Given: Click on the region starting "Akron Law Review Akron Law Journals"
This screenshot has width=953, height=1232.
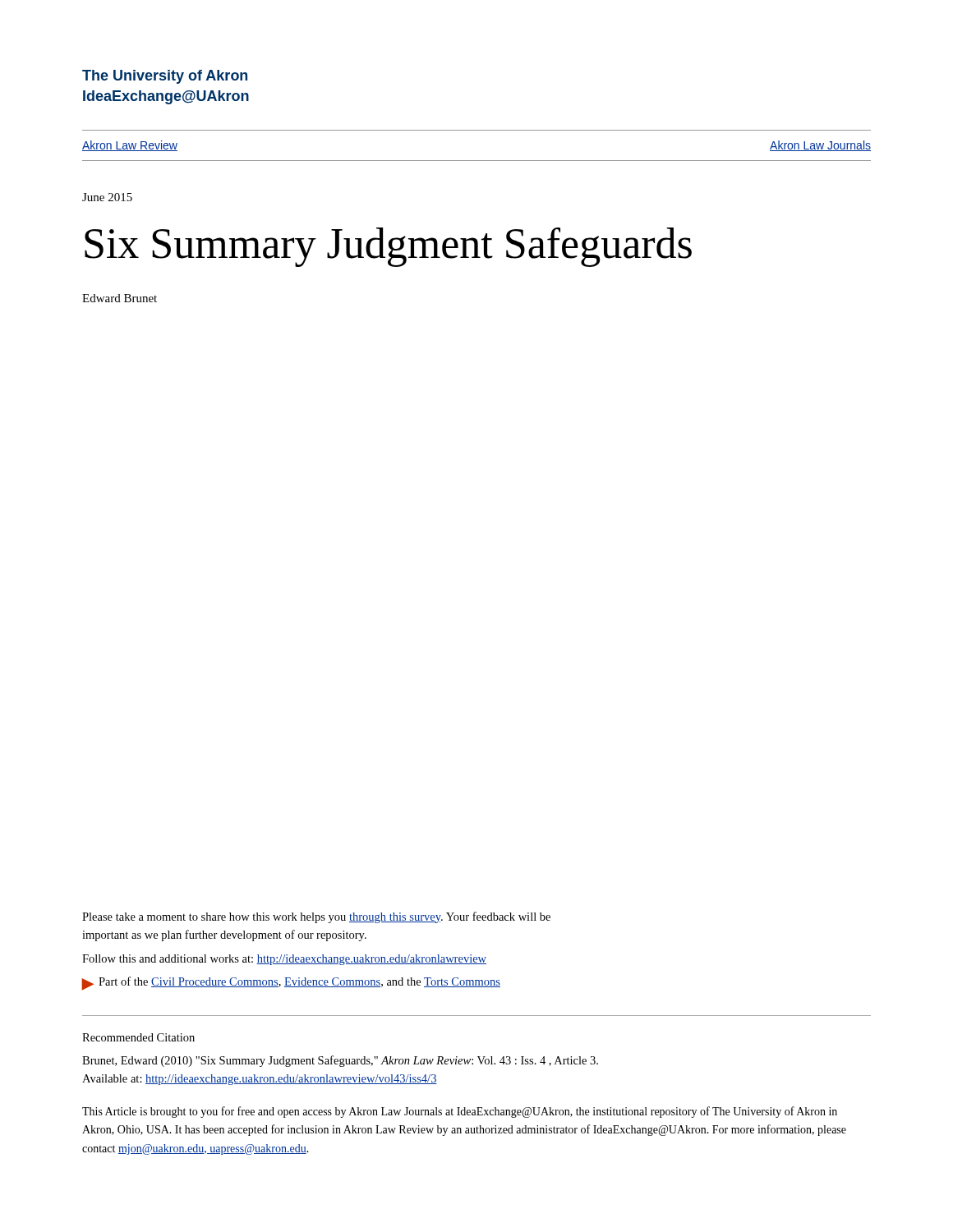Looking at the screenshot, I should pyautogui.click(x=129, y=146).
